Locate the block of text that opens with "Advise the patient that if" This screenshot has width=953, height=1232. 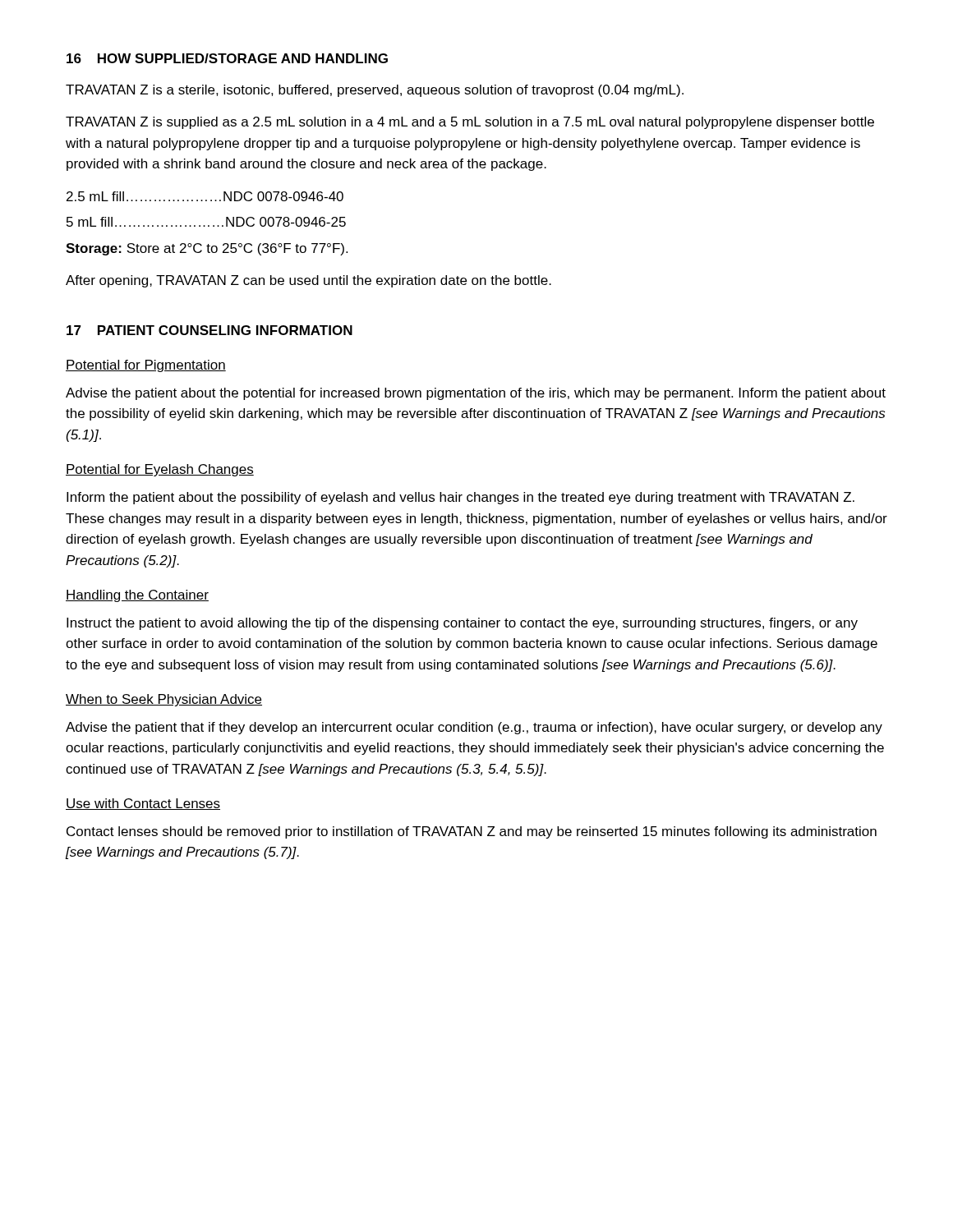tap(475, 748)
